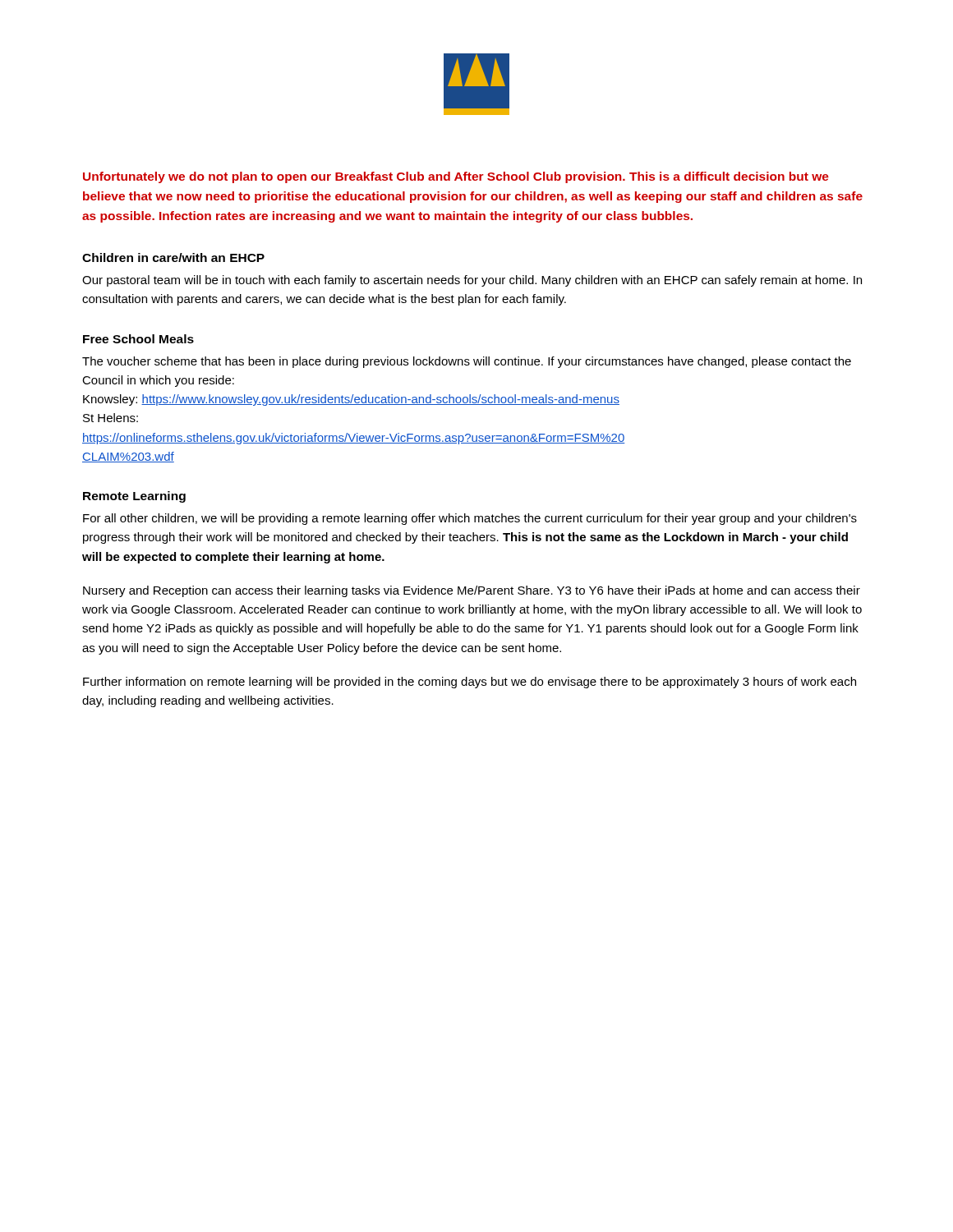
Task: Where does it say "Children in care/with an EHCP"?
Action: click(173, 258)
